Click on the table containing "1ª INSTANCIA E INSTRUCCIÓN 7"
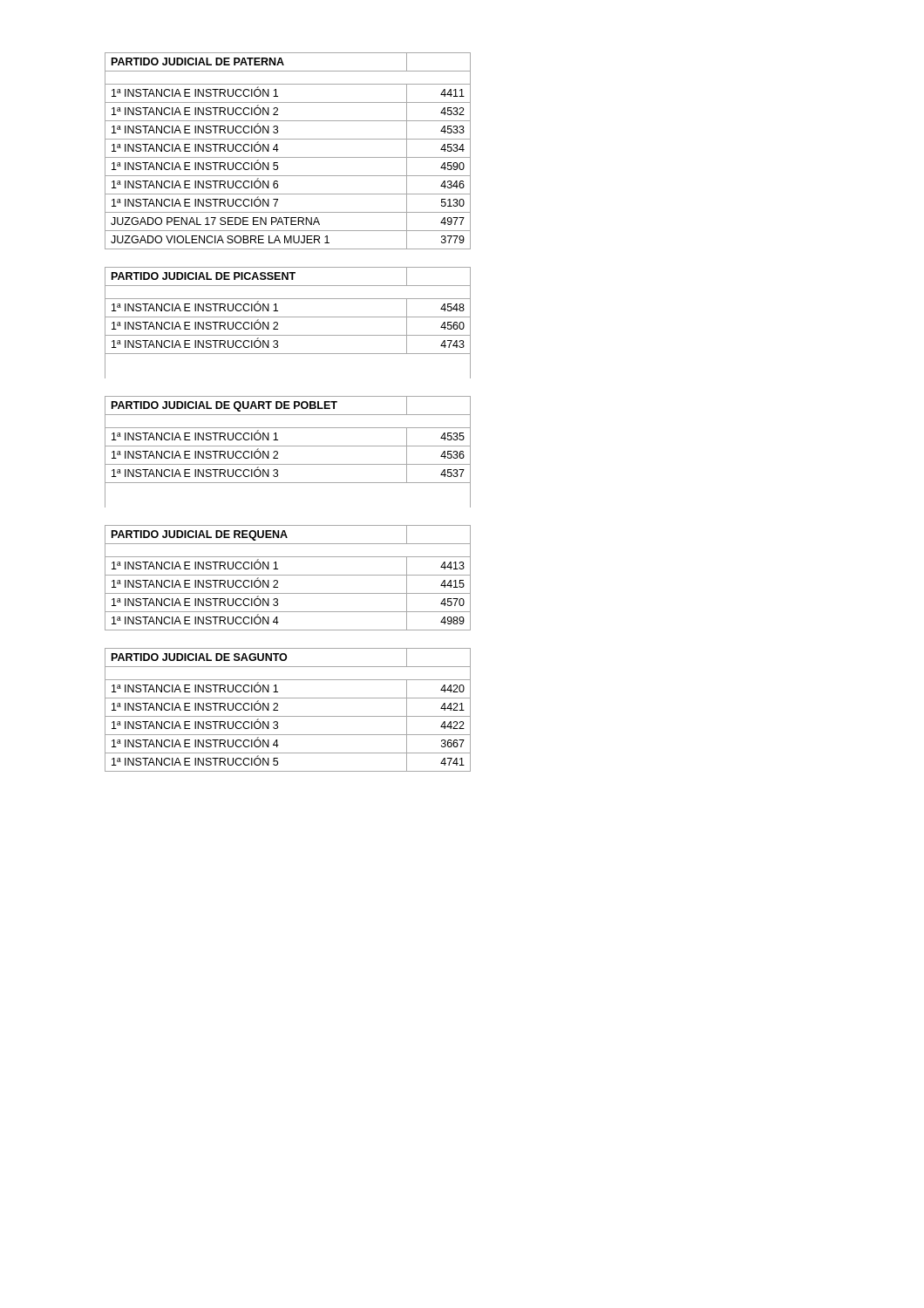The height and width of the screenshot is (1308, 924). pos(288,151)
